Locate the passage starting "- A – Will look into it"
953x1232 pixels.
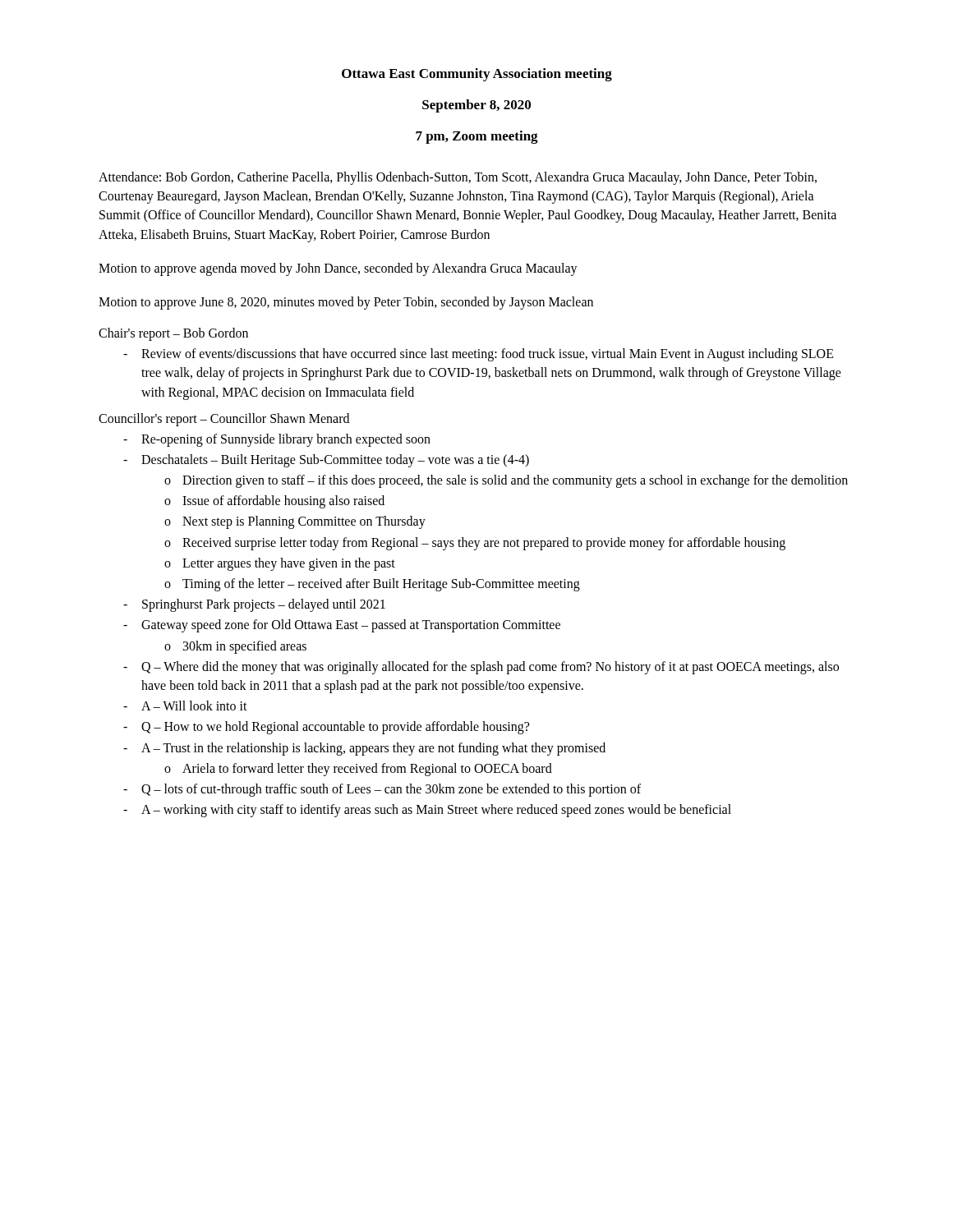tap(185, 706)
